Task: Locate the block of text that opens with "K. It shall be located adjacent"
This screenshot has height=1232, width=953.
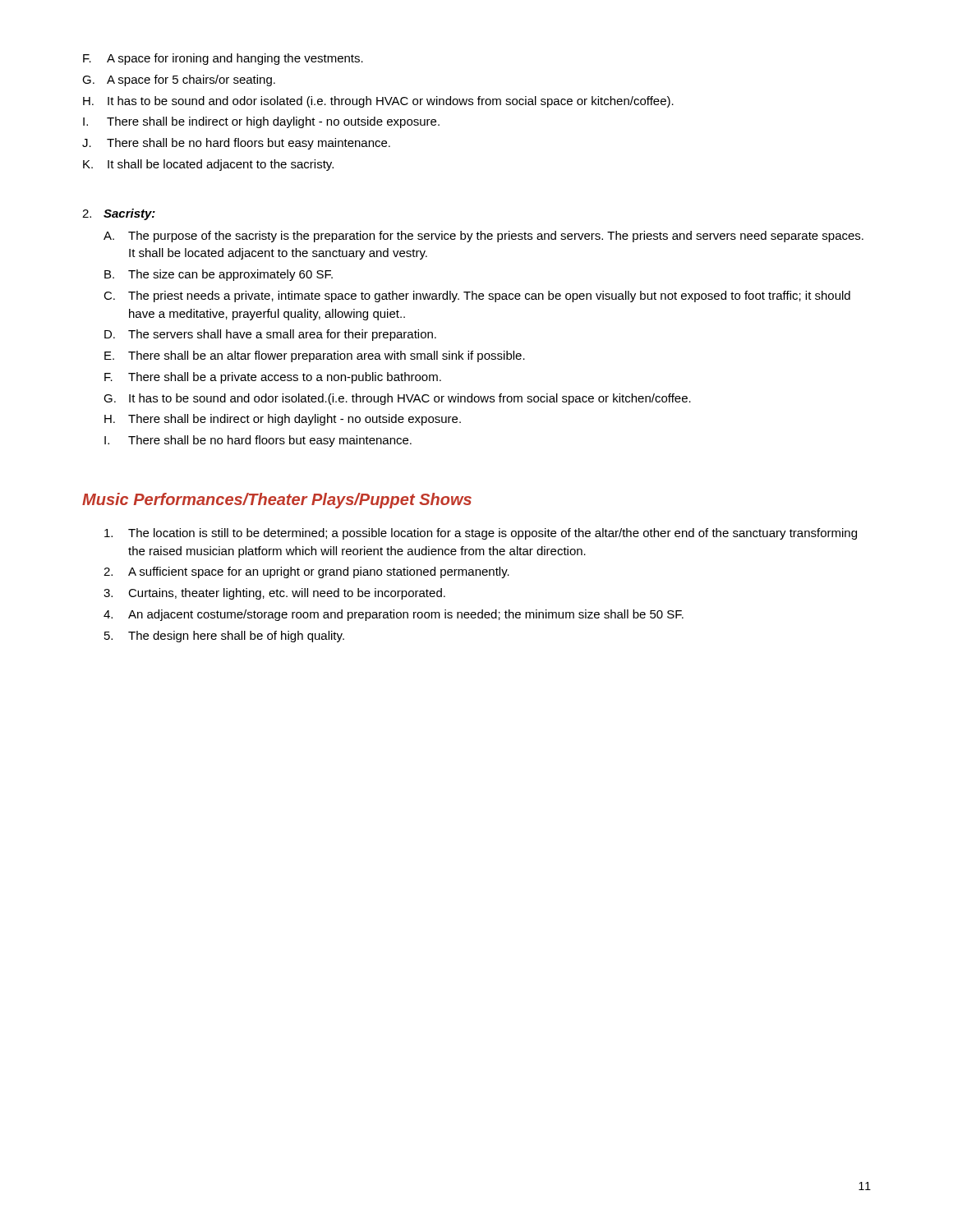Action: pos(208,165)
